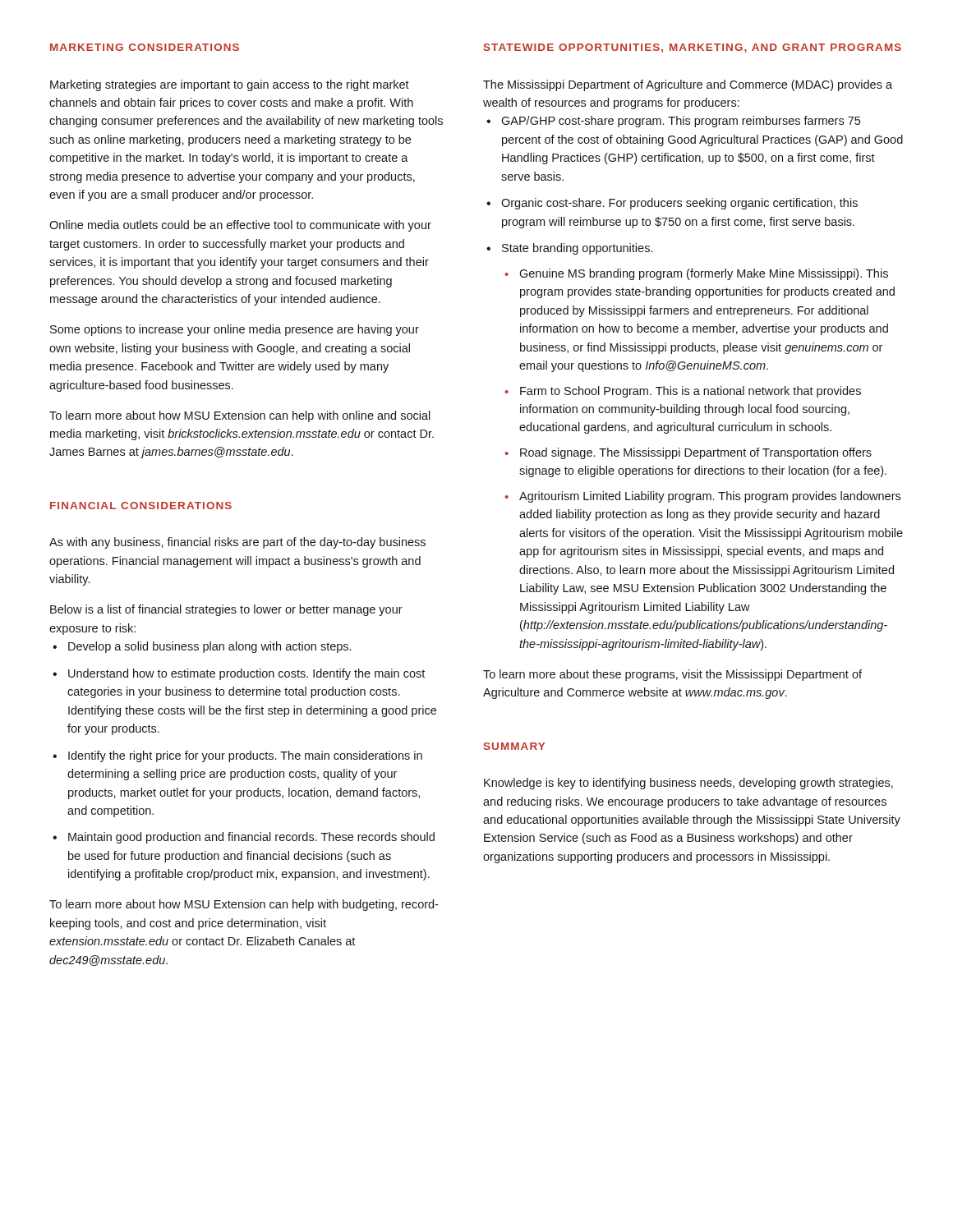This screenshot has width=953, height=1232.
Task: Find the block on this page that starts "GAP/GHP cost-share program. This program reimburses farmers"
Action: pos(702,149)
